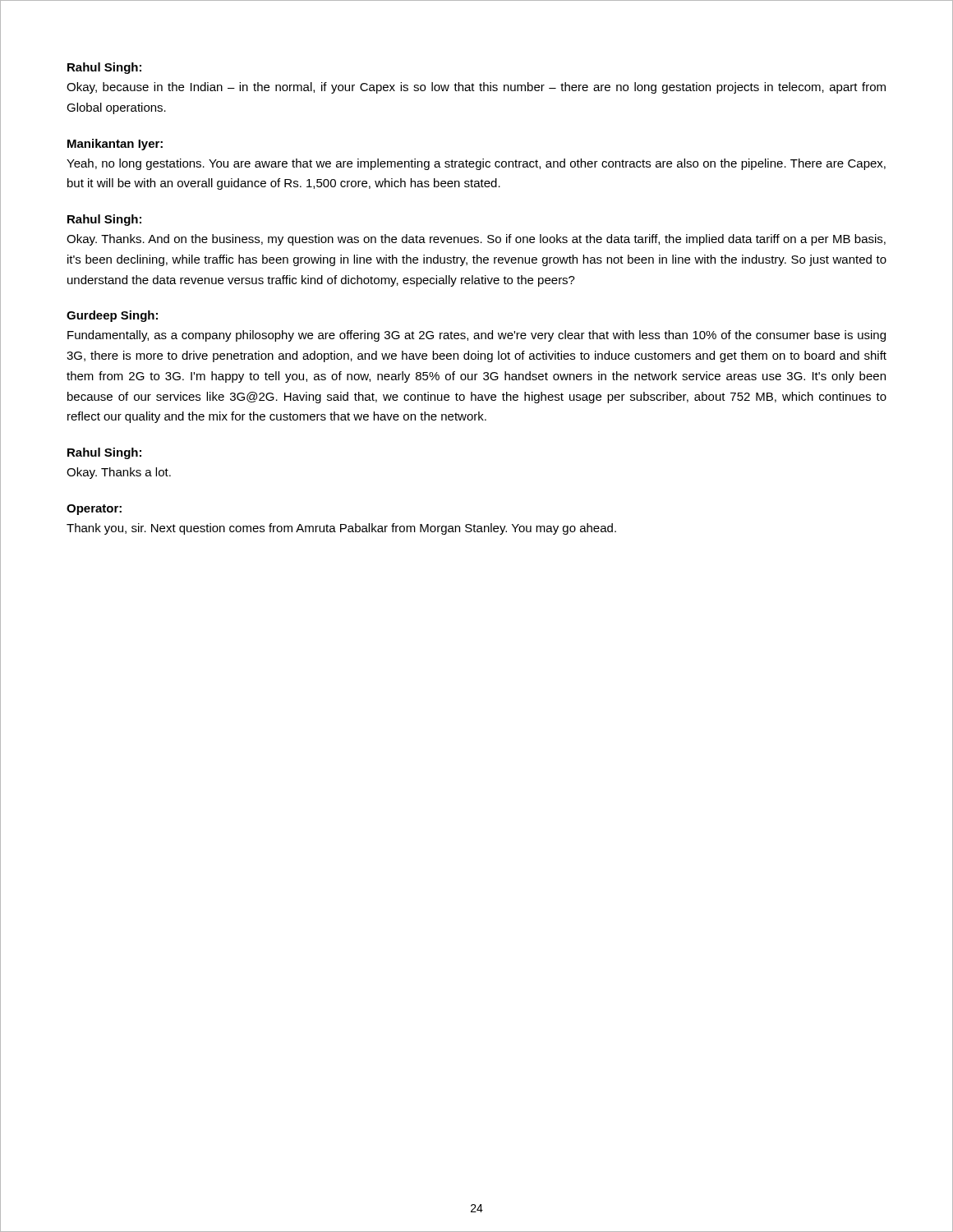The image size is (953, 1232).
Task: Select the text block with the text "Okay. Thanks a"
Action: (119, 472)
